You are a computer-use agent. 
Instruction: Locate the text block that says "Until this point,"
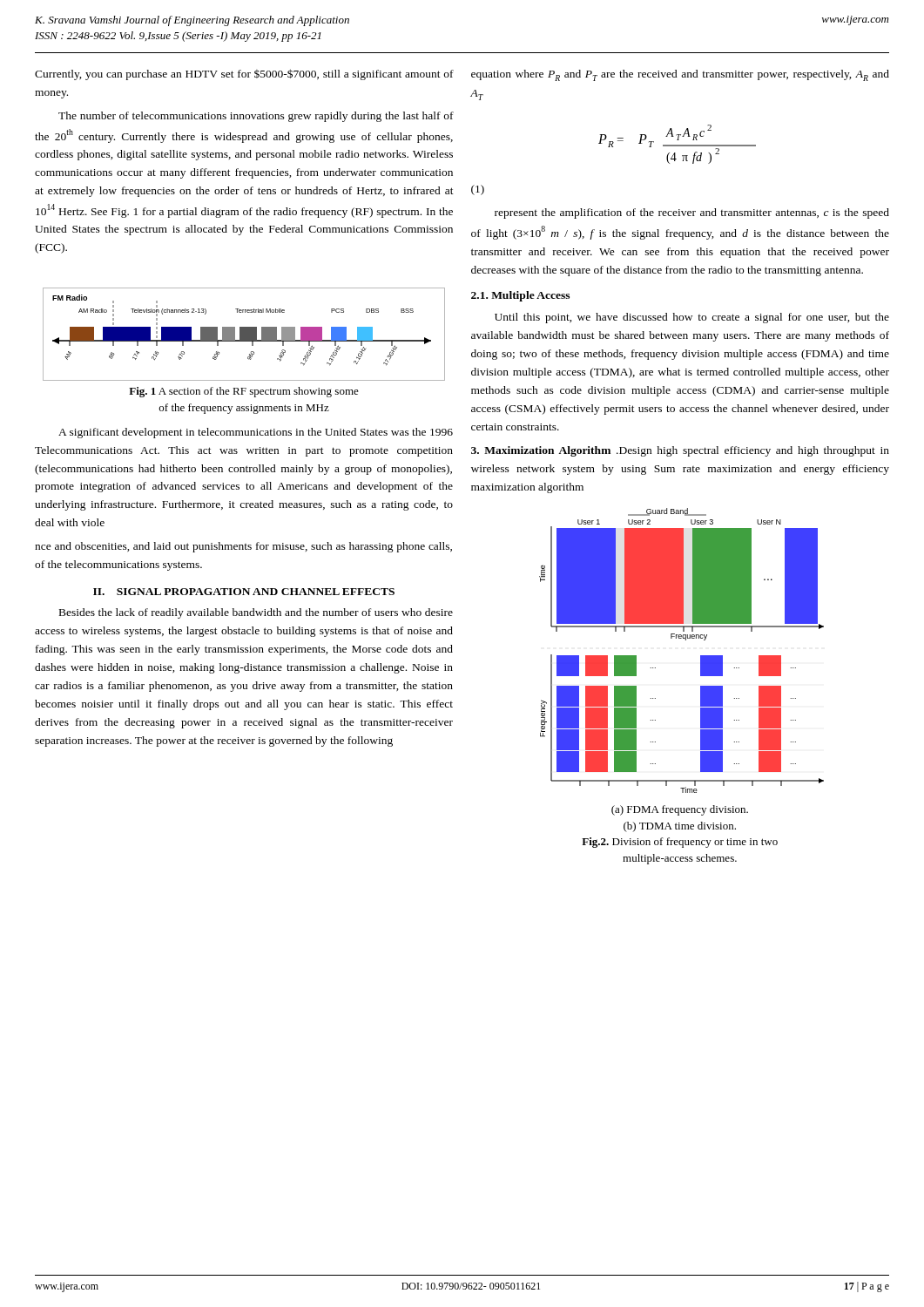[x=680, y=373]
